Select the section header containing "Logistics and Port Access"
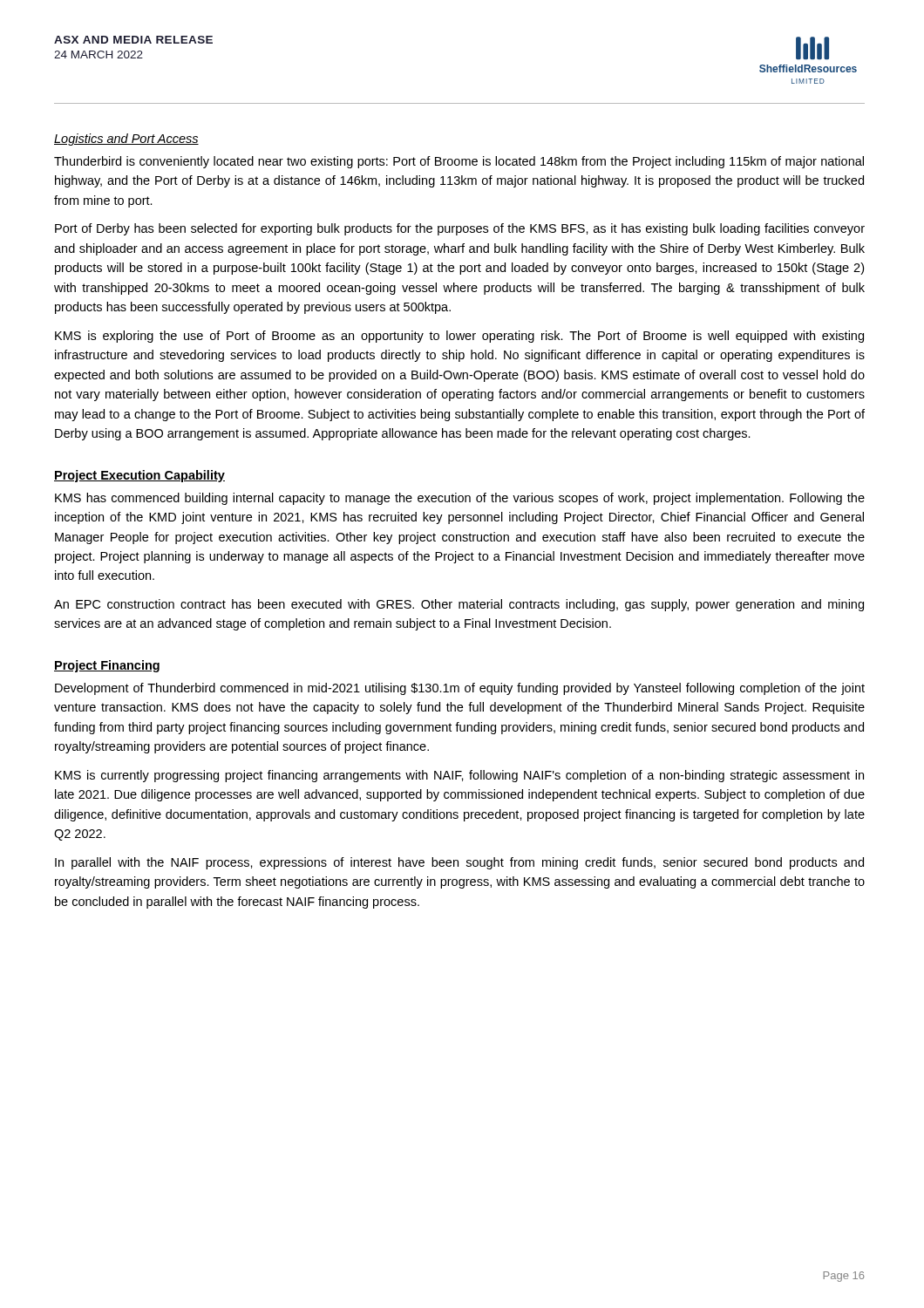This screenshot has width=924, height=1308. [126, 139]
